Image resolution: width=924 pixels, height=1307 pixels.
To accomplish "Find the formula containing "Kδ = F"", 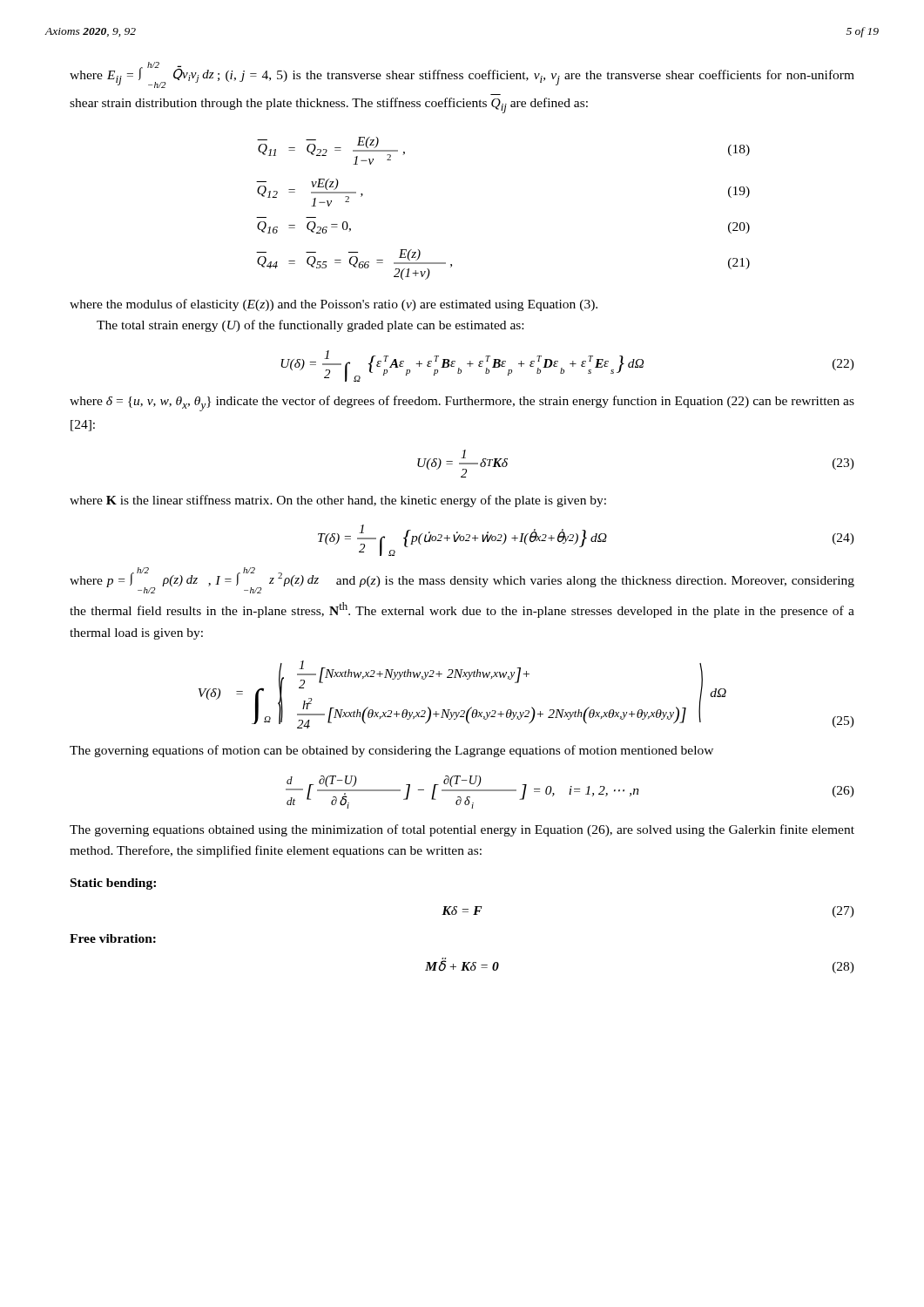I will click(x=449, y=912).
